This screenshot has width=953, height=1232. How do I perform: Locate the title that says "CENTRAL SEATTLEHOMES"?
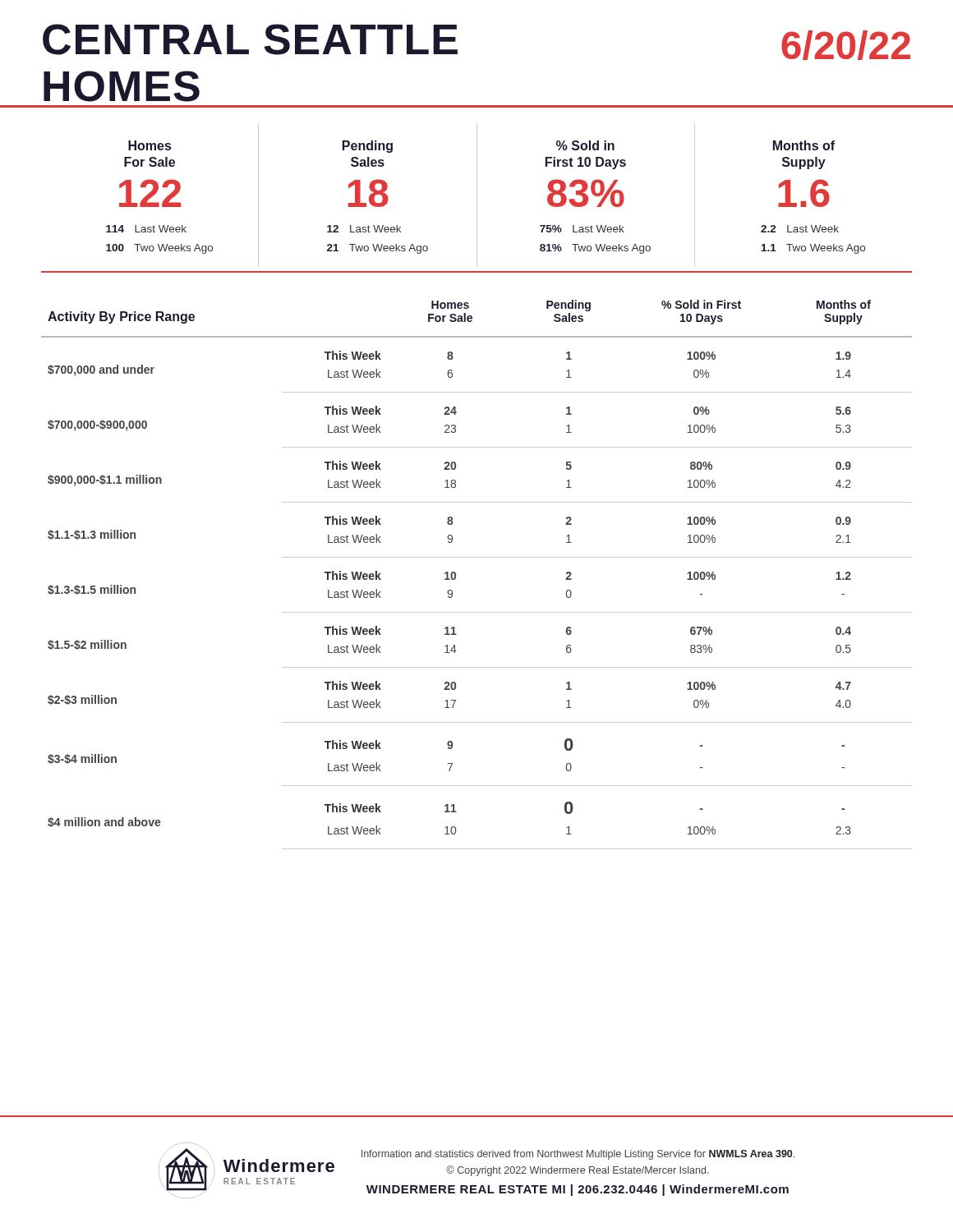point(251,63)
